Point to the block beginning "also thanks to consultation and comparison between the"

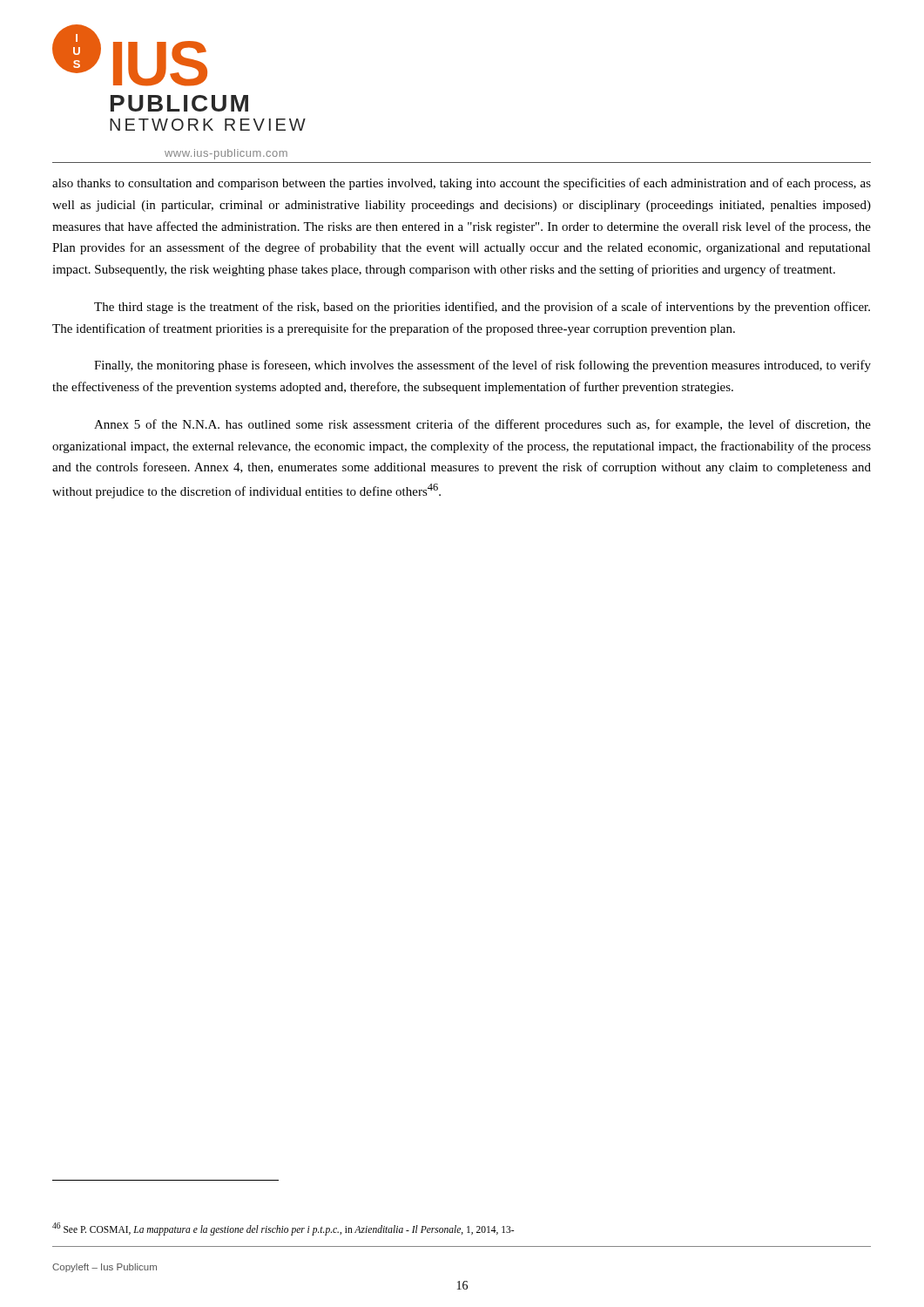[462, 226]
